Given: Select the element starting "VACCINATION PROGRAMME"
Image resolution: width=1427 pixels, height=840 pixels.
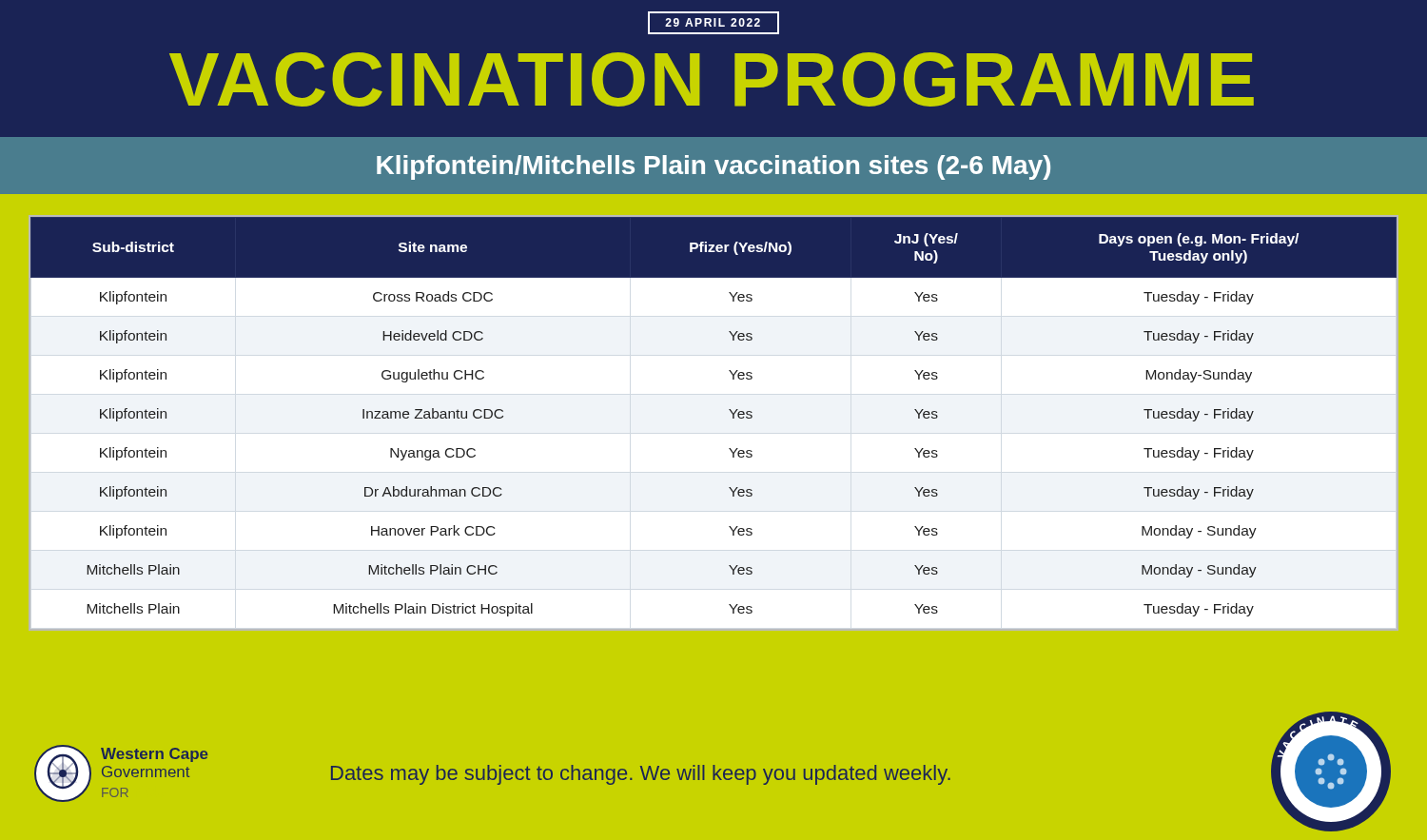Looking at the screenshot, I should [714, 80].
